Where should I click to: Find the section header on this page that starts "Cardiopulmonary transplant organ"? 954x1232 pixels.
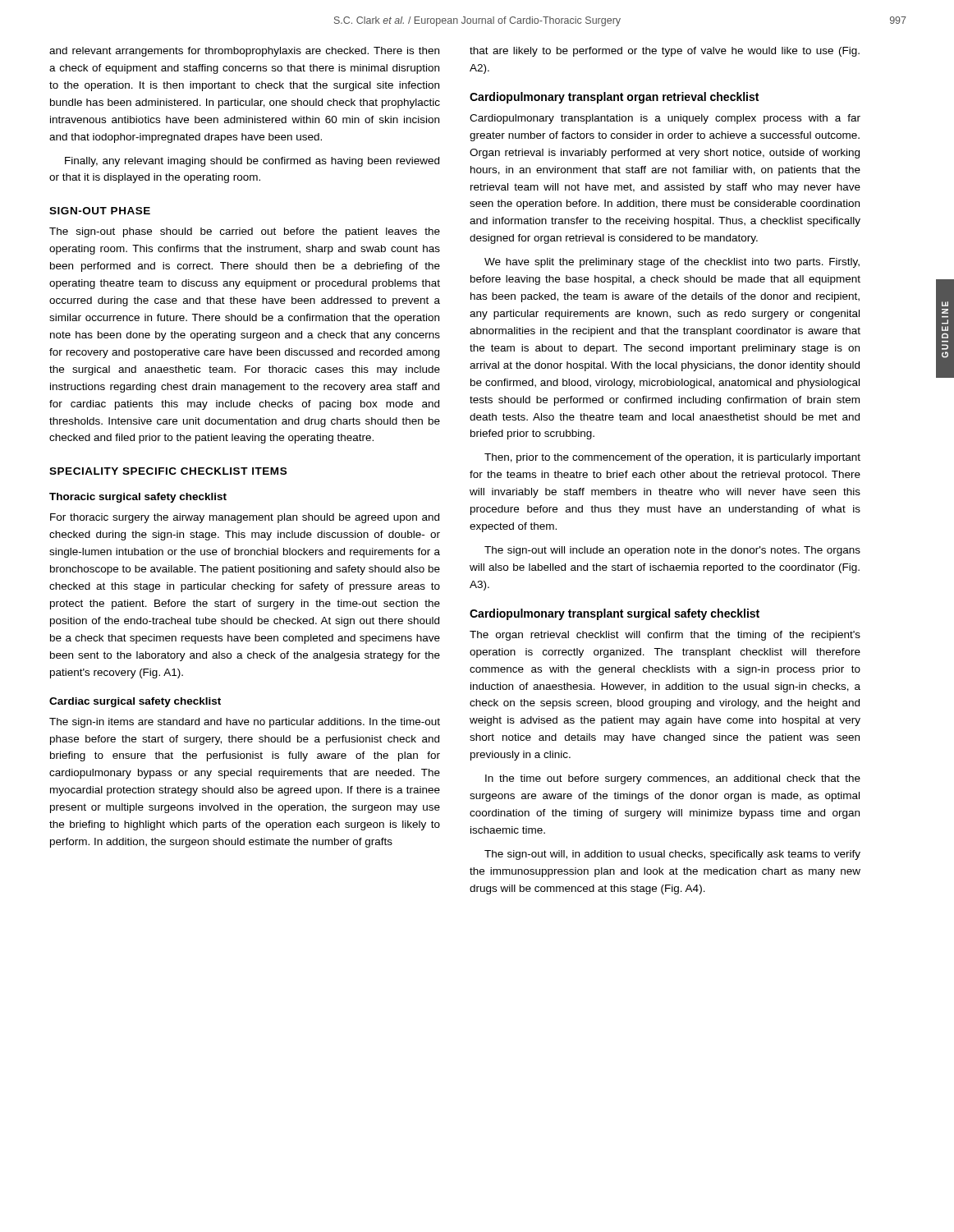(x=614, y=97)
